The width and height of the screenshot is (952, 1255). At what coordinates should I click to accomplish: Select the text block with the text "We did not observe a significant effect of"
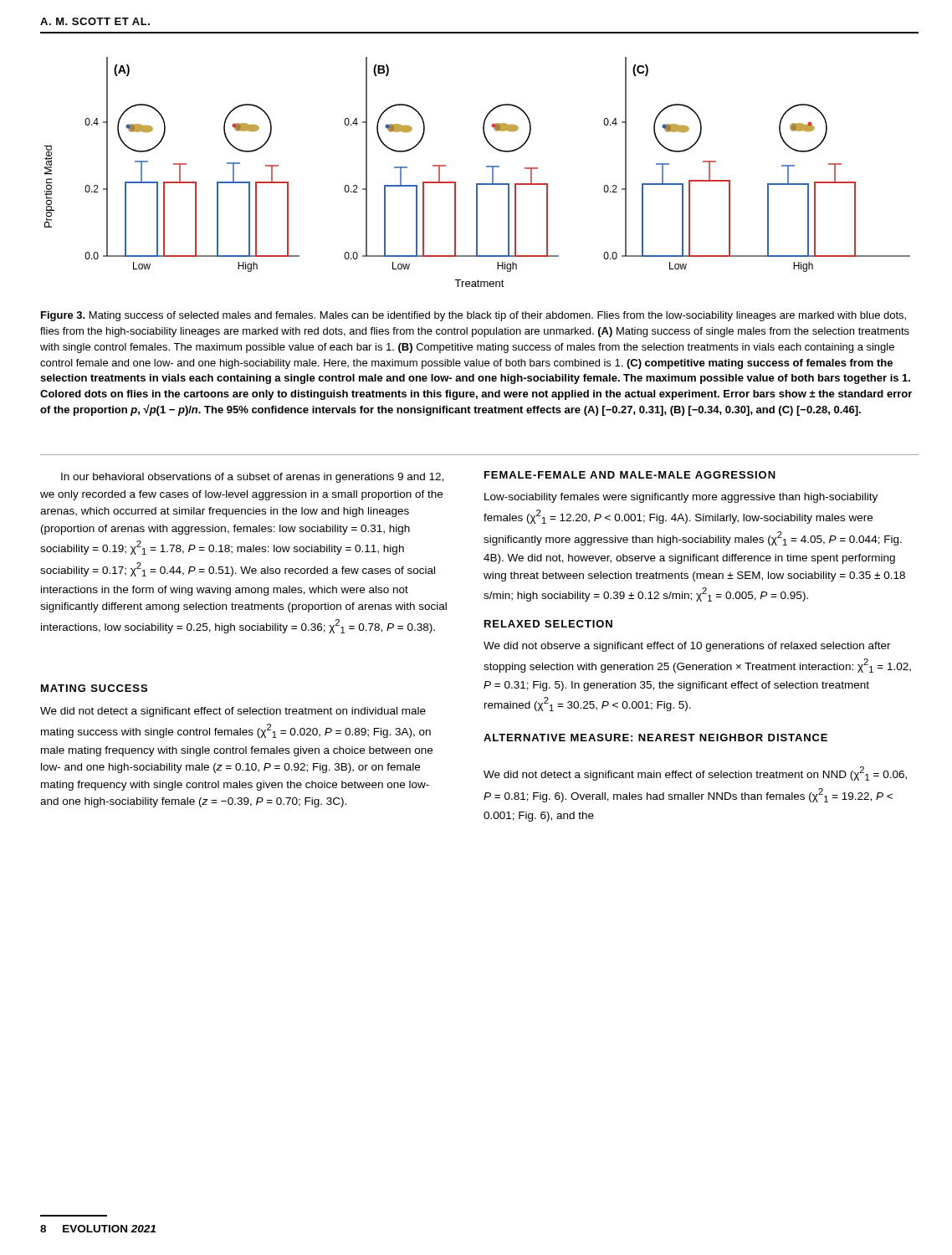[x=701, y=677]
